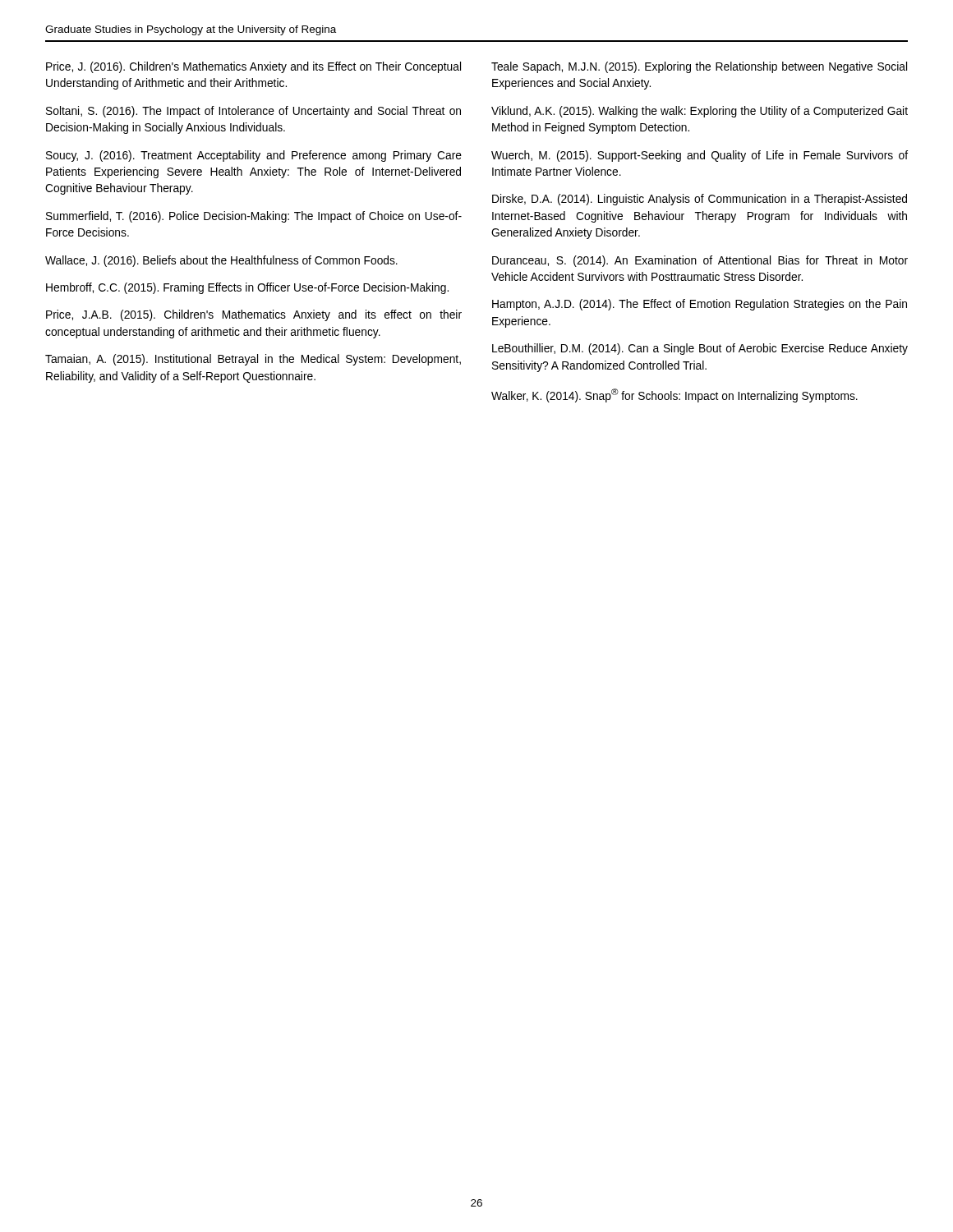
Task: Locate the list item containing "Soltani, S. (2016). The Impact of"
Action: tap(253, 120)
